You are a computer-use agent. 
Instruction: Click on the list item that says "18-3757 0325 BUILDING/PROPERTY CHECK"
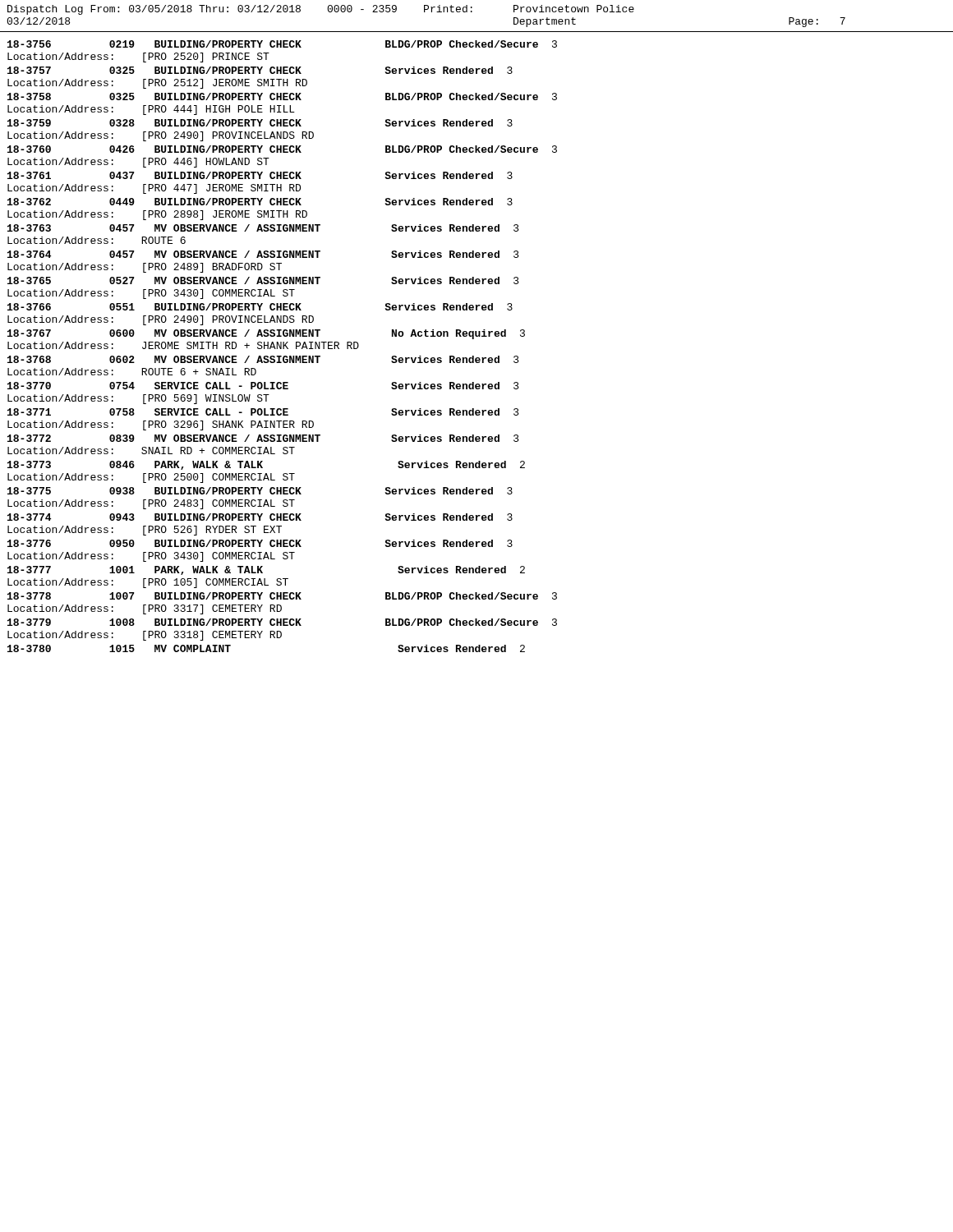click(476, 77)
